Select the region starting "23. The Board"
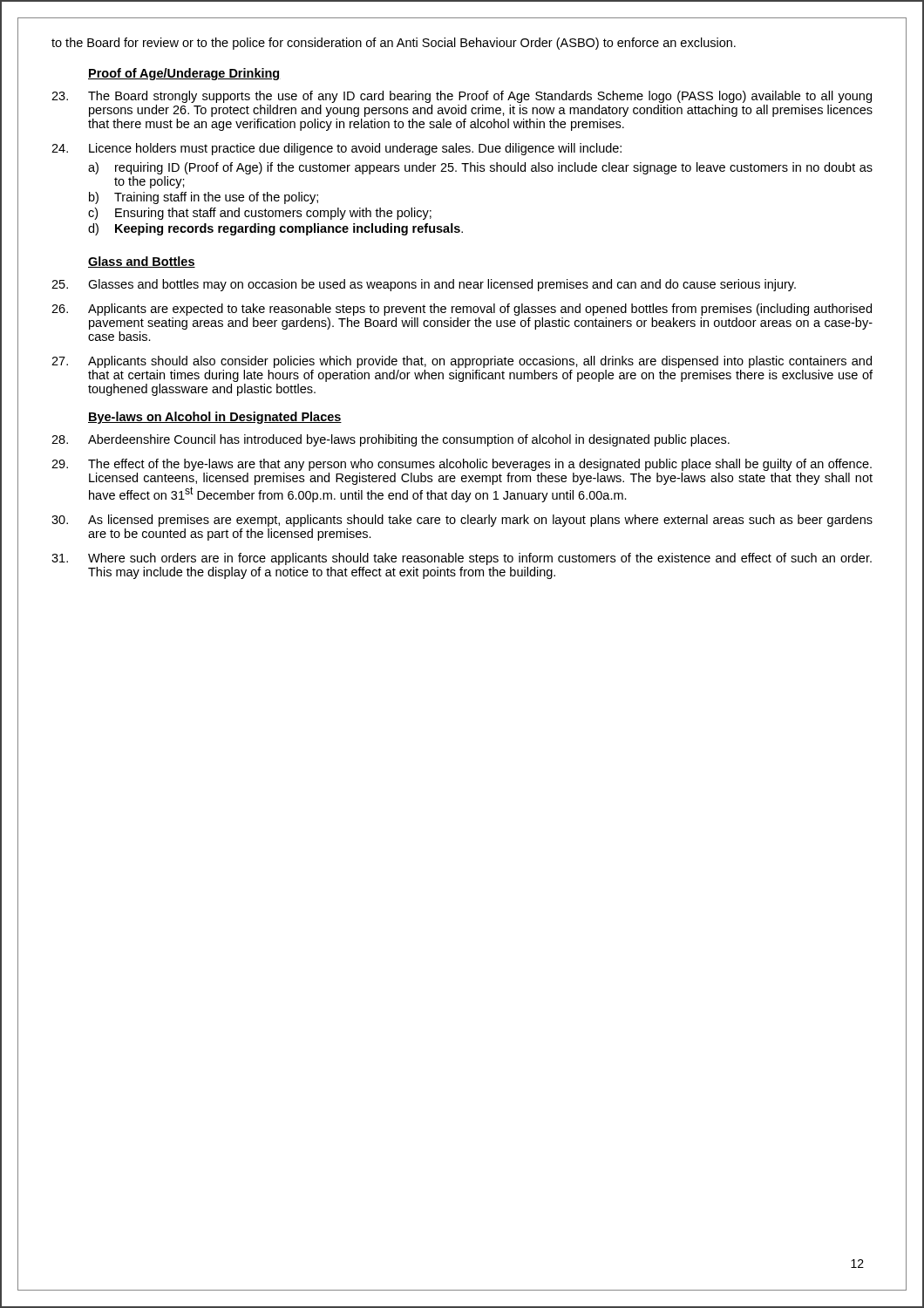924x1308 pixels. pos(462,110)
